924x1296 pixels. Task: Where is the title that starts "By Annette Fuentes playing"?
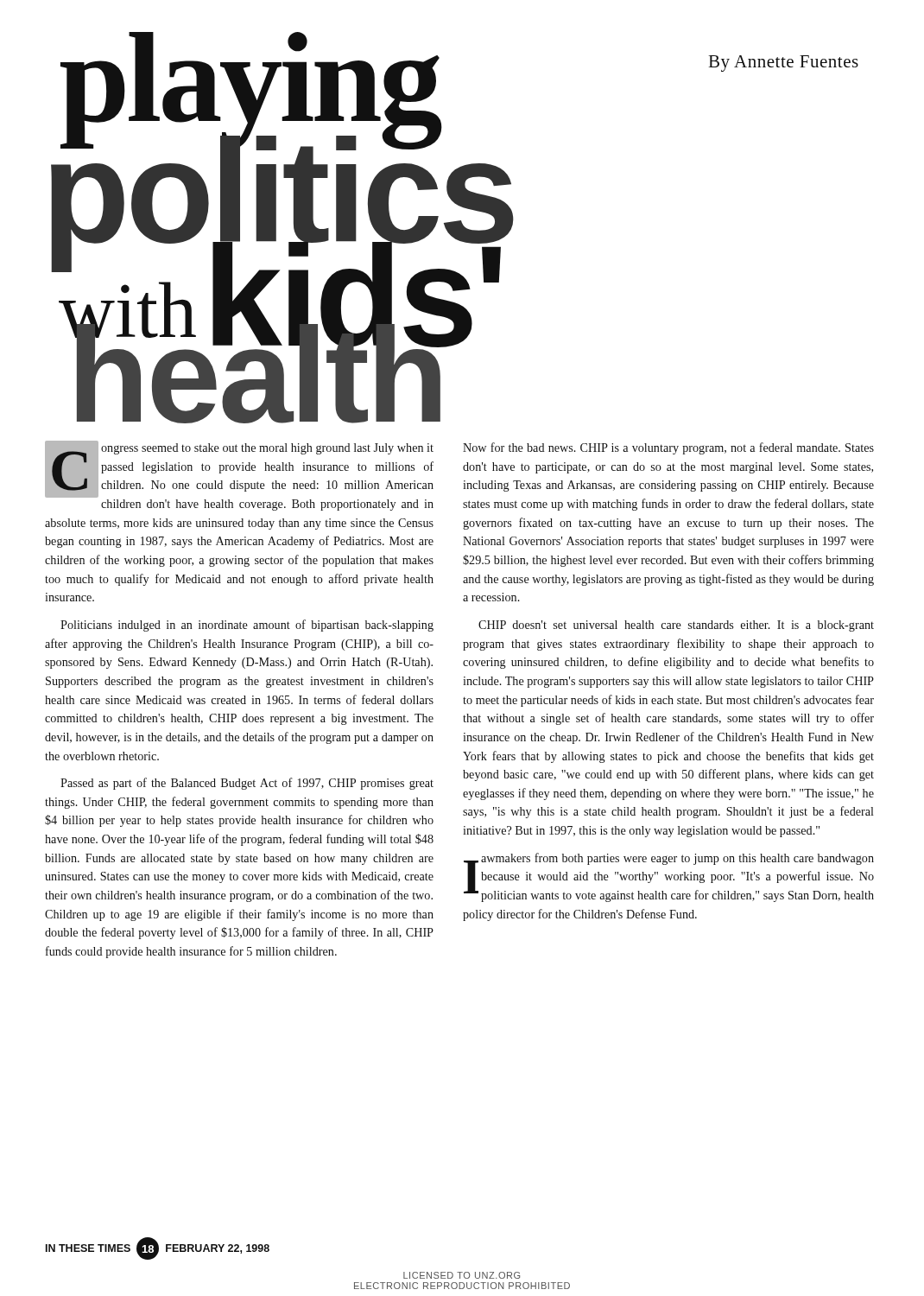pos(462,214)
